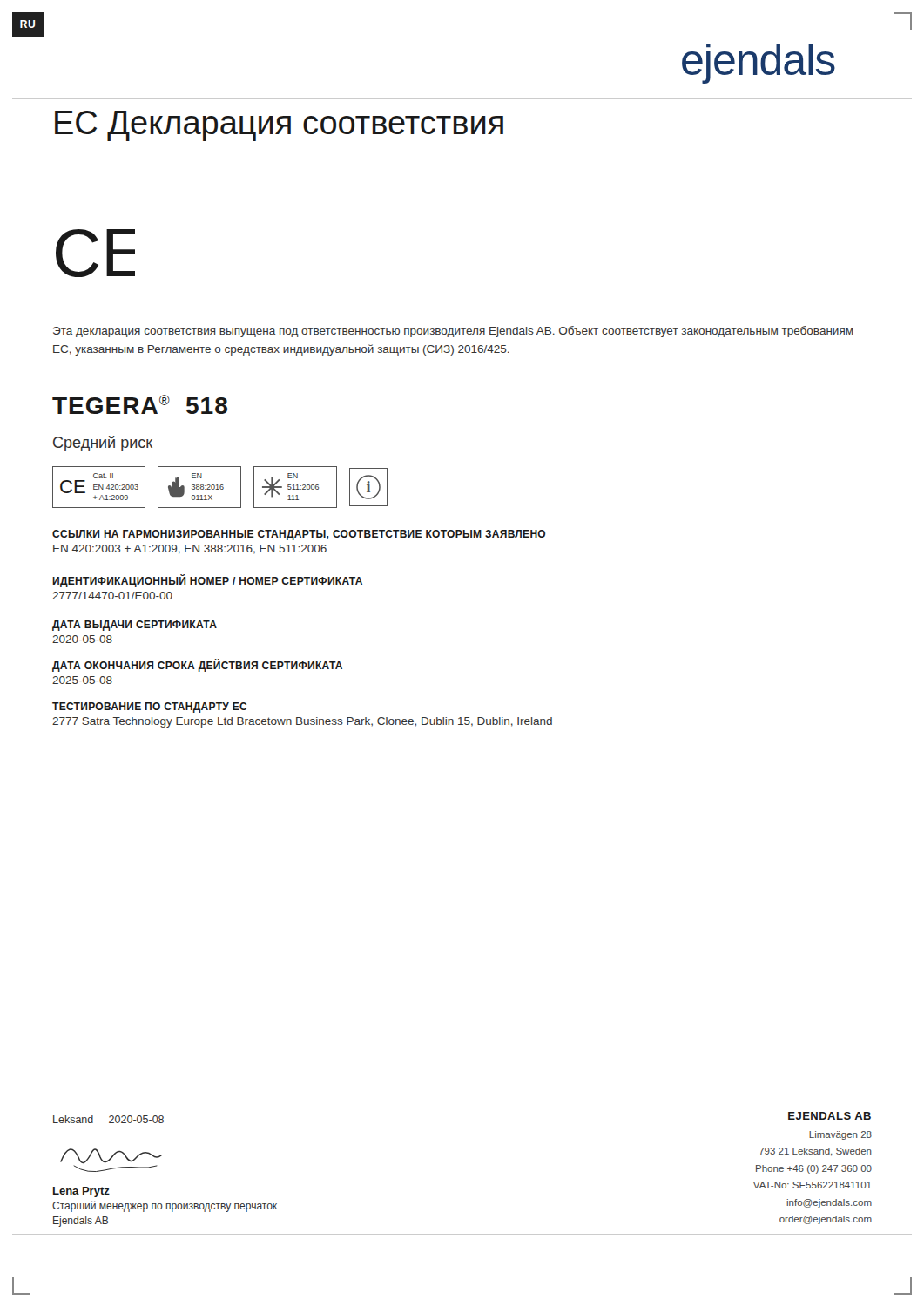Screen dimensions: 1307x924
Task: Point to the text starting "ТЕСТИРОВАНИЕ ПО СТАНДАРТУ"
Action: coord(150,707)
